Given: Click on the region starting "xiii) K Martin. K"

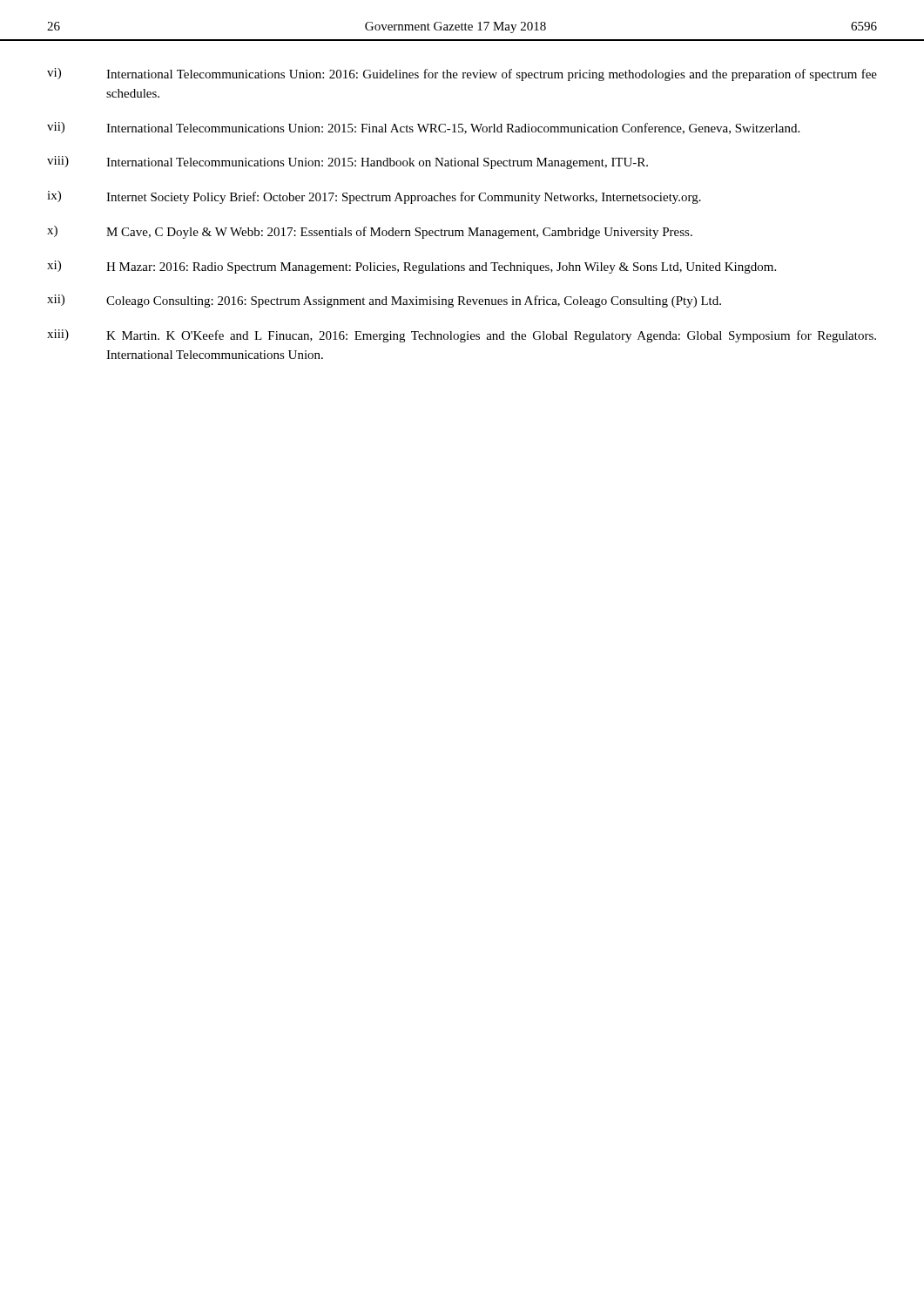Looking at the screenshot, I should click(462, 346).
